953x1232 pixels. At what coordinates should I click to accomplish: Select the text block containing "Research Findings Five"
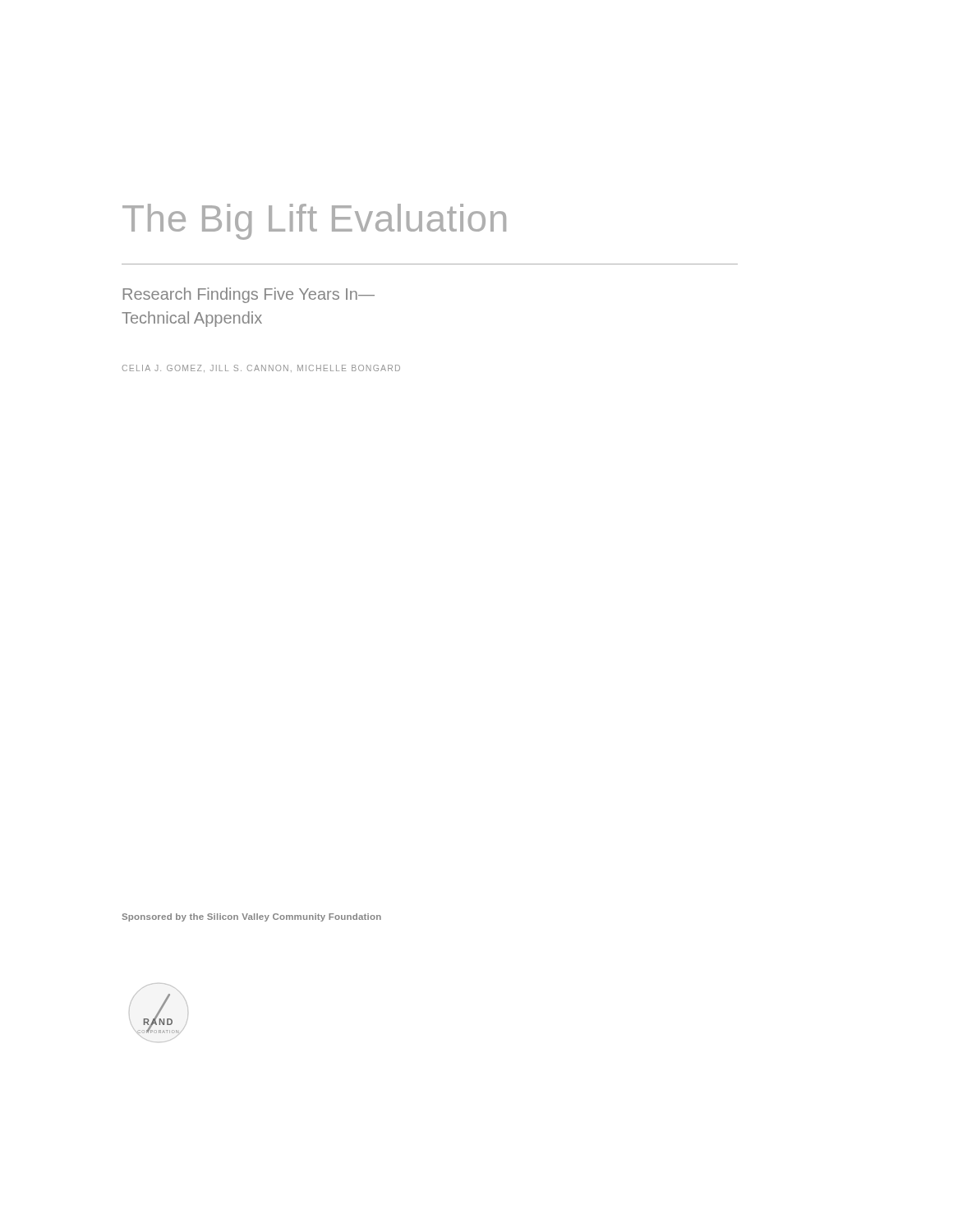coord(249,295)
